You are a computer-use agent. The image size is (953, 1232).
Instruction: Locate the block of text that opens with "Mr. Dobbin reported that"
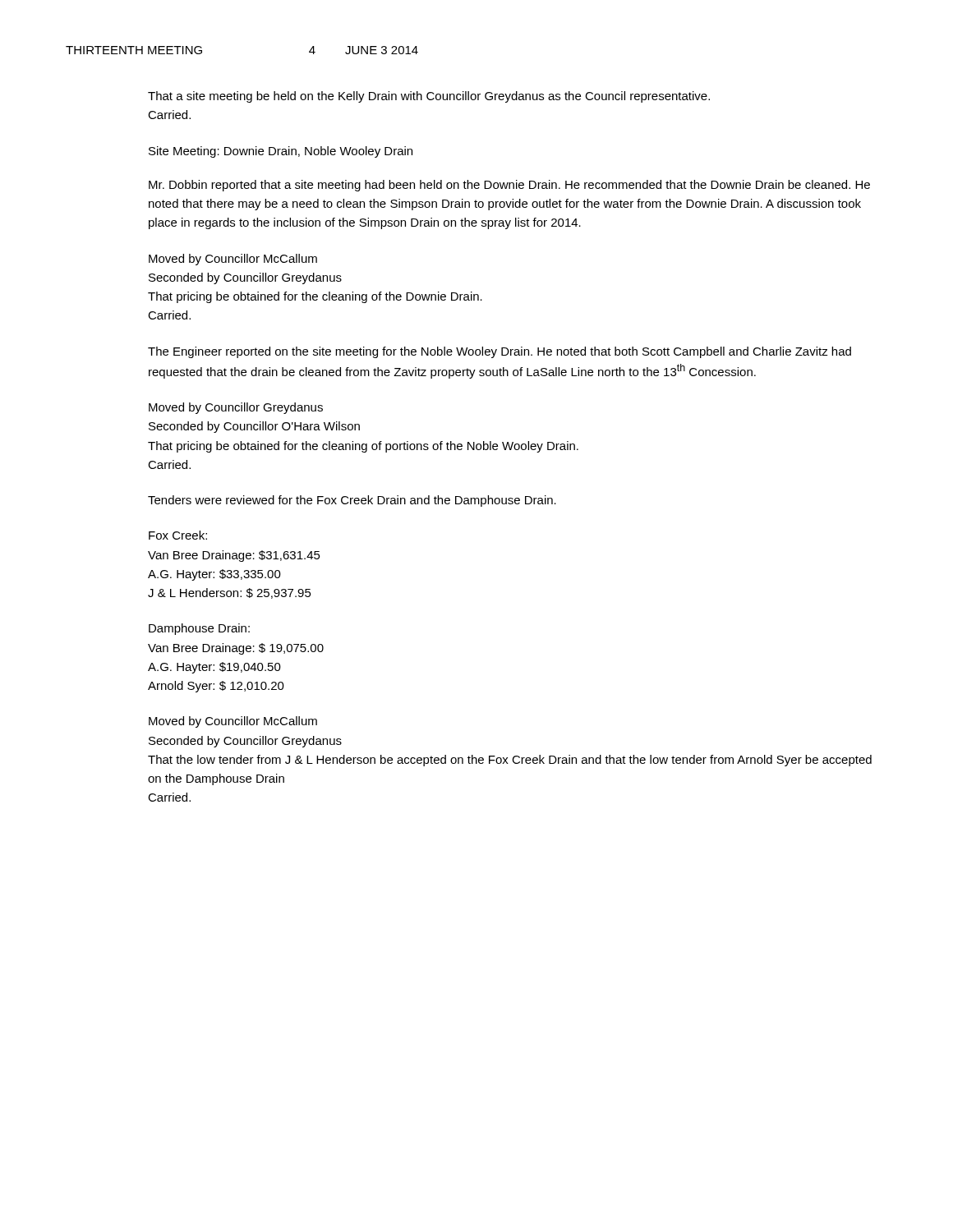(509, 203)
